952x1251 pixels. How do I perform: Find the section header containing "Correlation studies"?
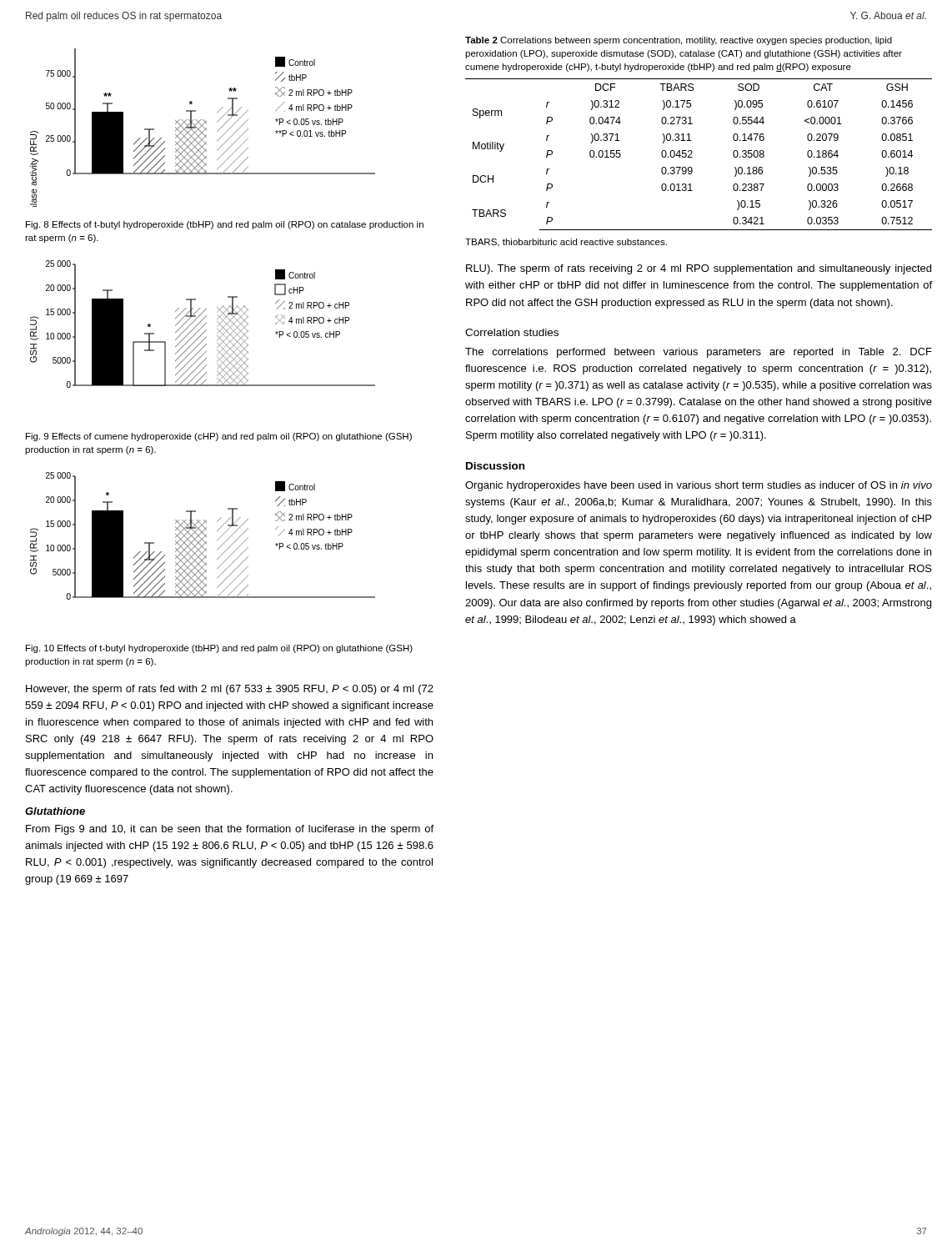tap(512, 332)
